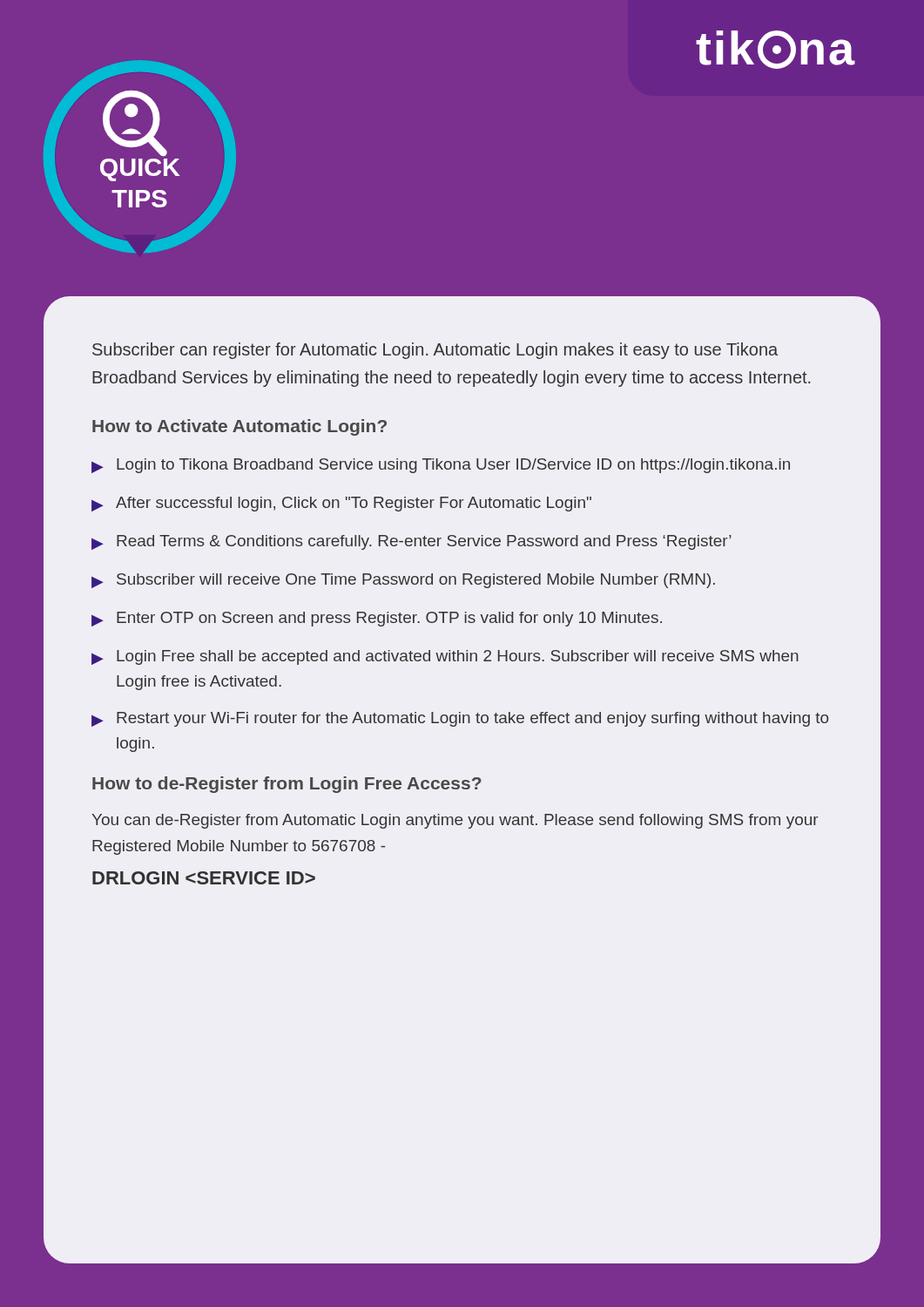The width and height of the screenshot is (924, 1307).
Task: Click on the text block starting "Subscriber can register for"
Action: [452, 363]
